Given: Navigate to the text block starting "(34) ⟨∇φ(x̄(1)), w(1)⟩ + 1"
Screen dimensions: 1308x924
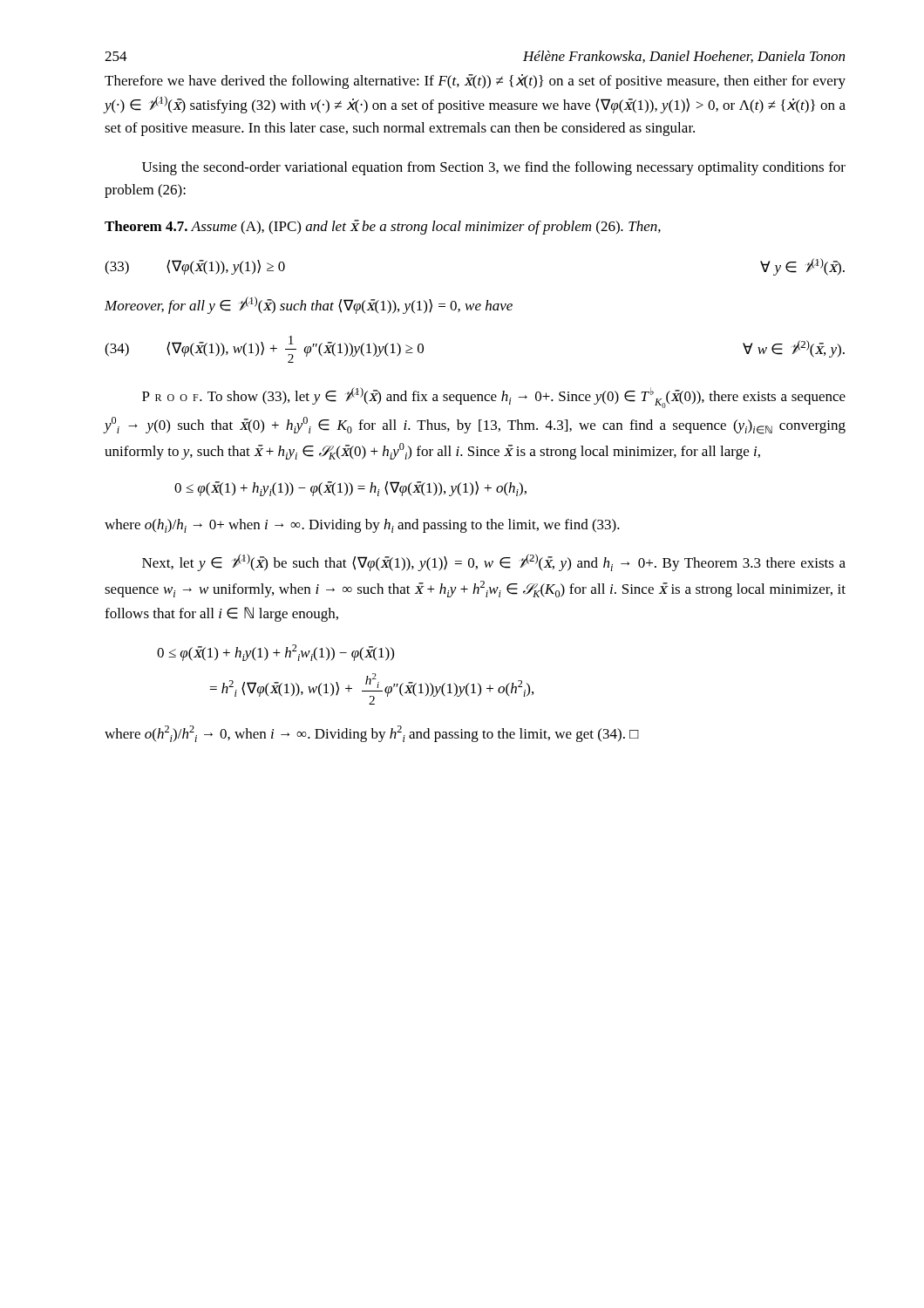Looking at the screenshot, I should click(x=291, y=349).
